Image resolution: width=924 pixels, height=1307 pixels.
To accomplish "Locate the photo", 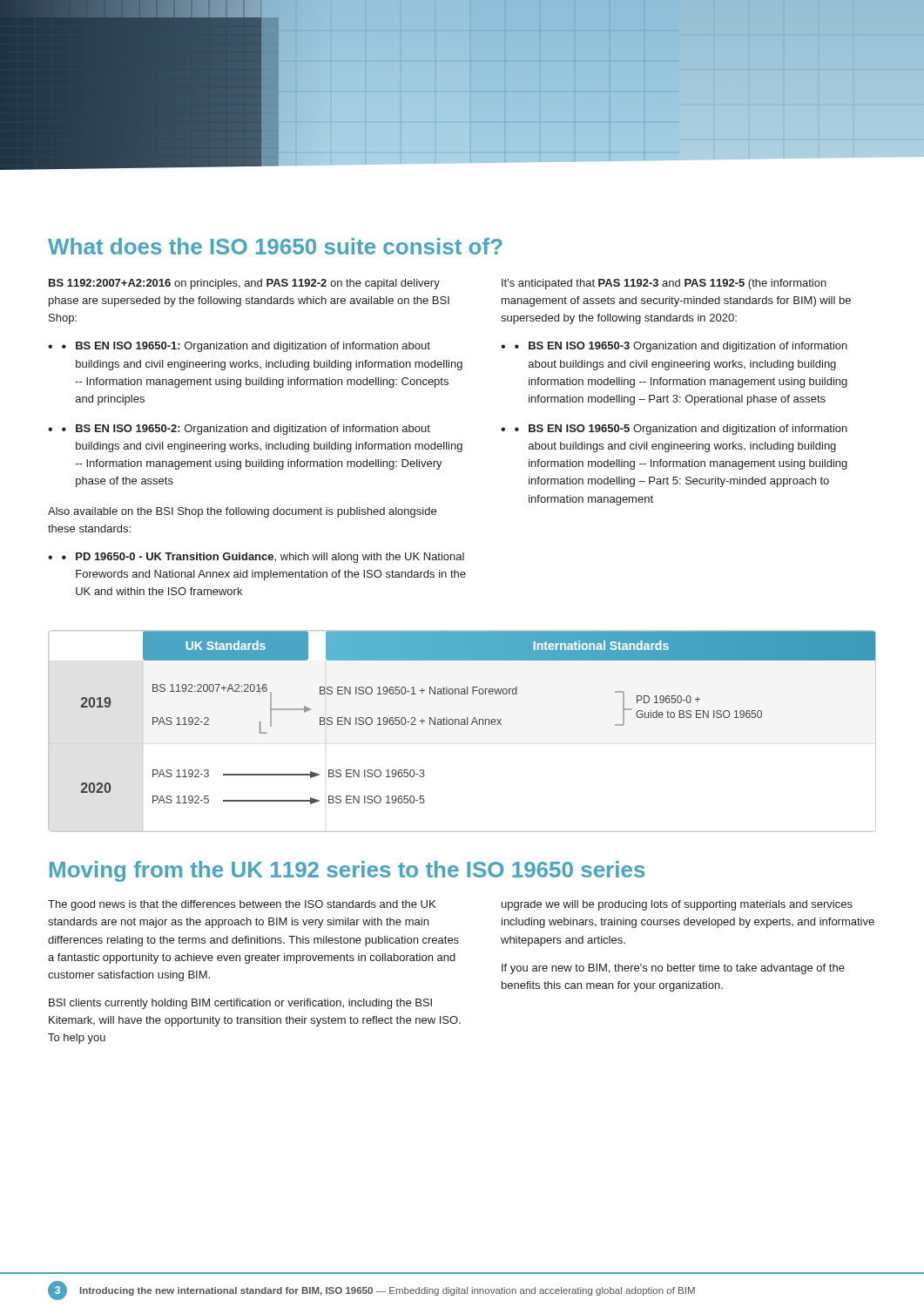I will coord(462,91).
